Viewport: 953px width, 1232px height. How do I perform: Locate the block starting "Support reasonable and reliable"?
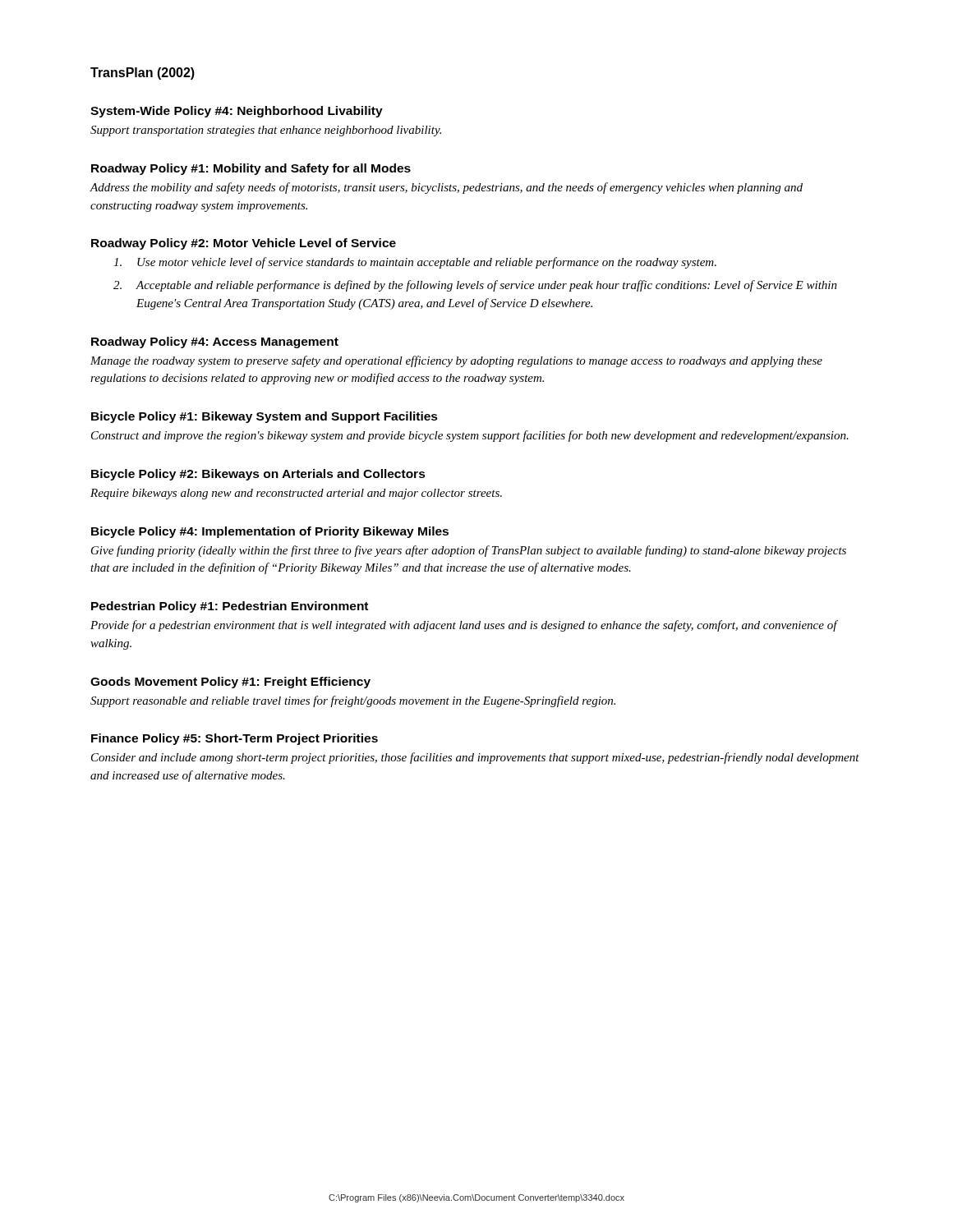point(354,700)
